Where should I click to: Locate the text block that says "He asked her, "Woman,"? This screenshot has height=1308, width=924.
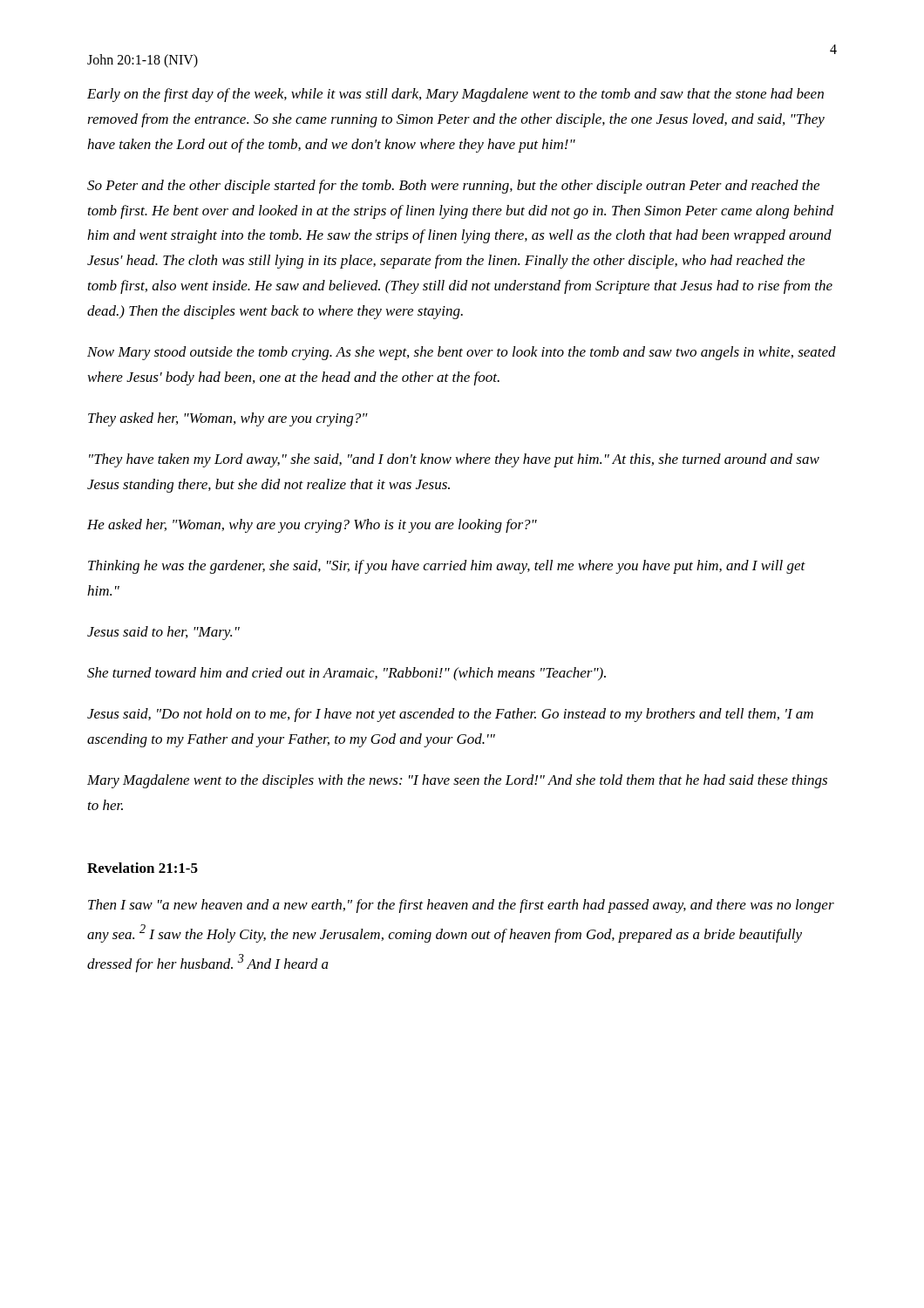point(312,525)
